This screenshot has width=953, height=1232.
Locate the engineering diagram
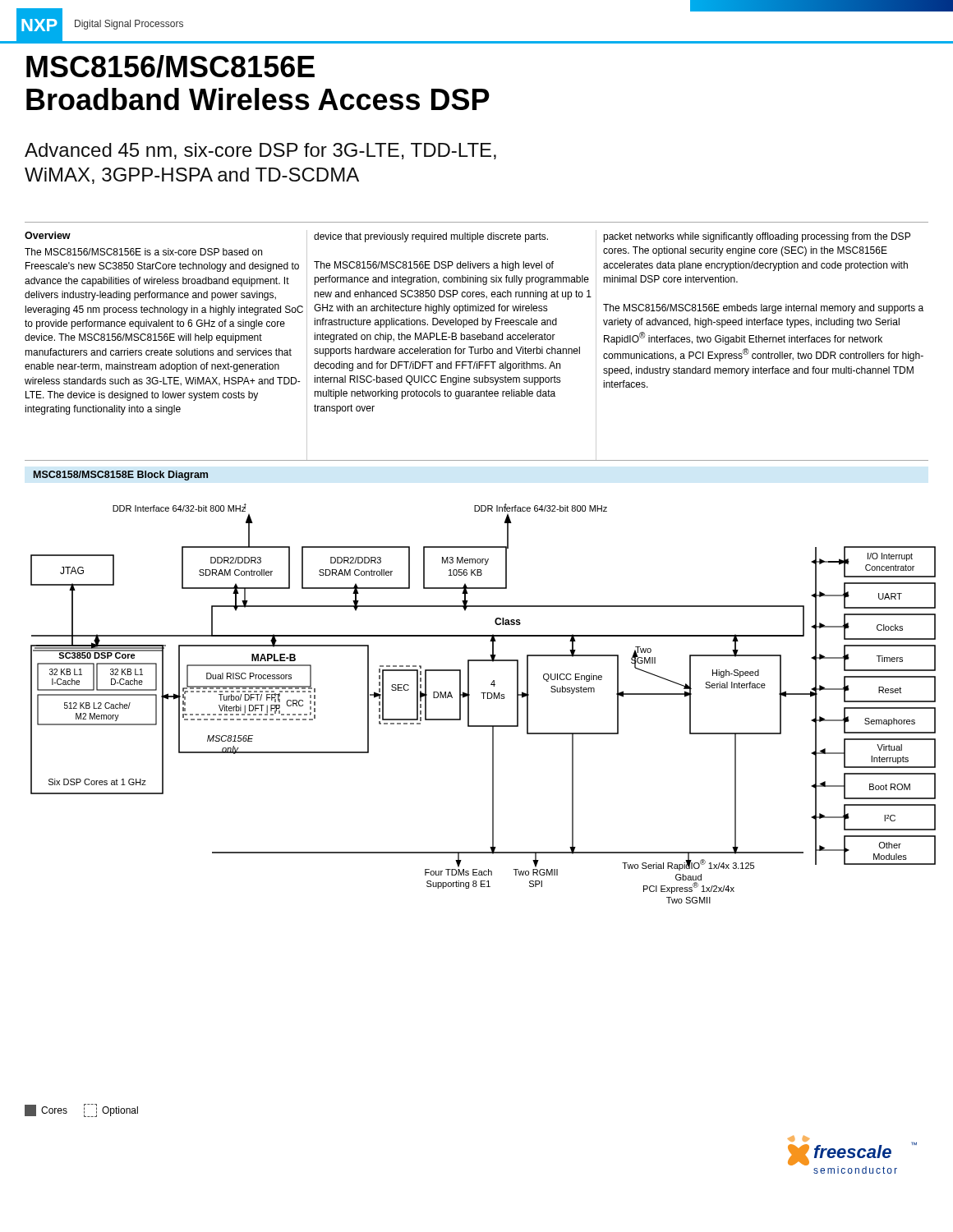(476, 721)
